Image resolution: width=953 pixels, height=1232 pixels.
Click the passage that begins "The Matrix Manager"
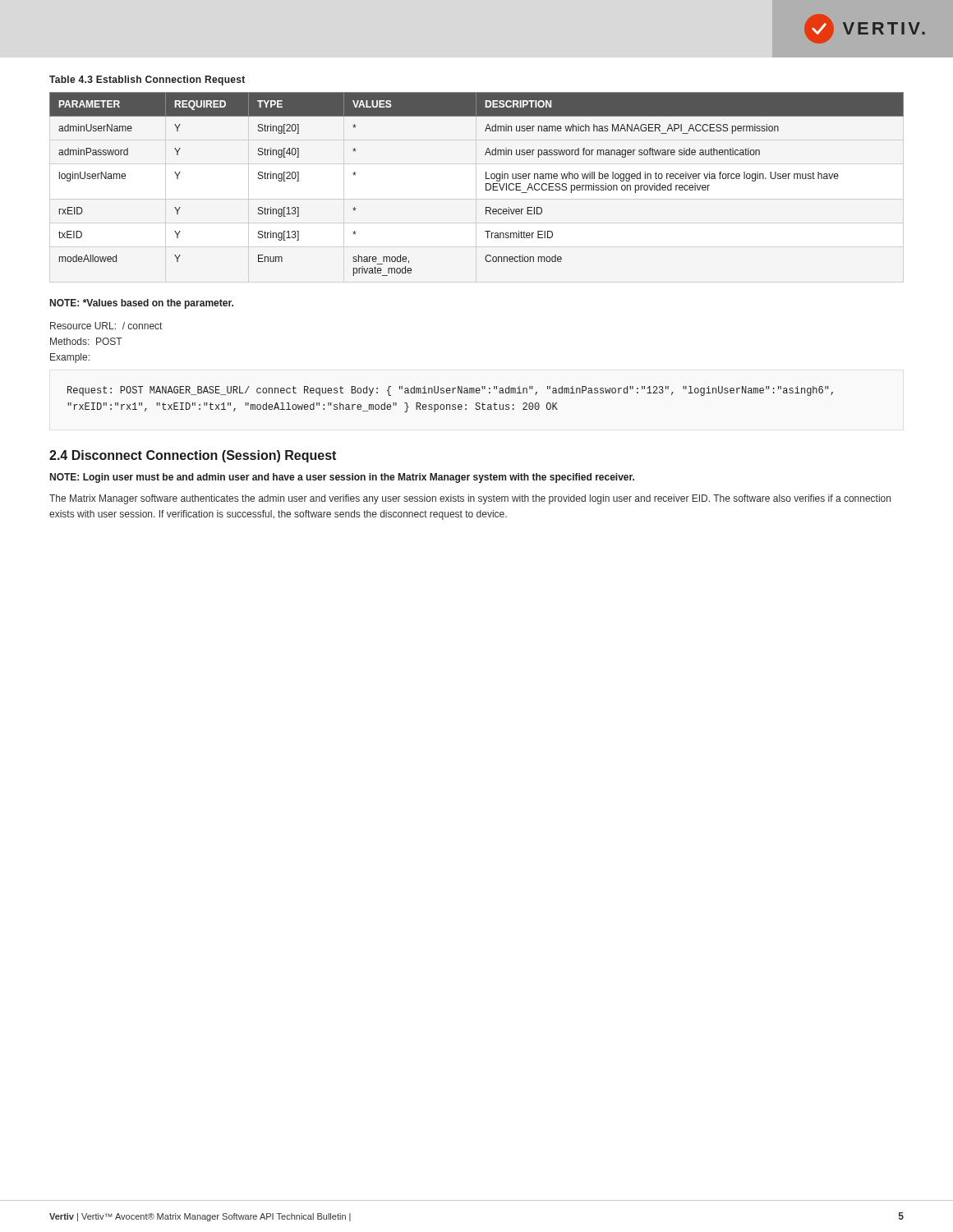coord(470,506)
